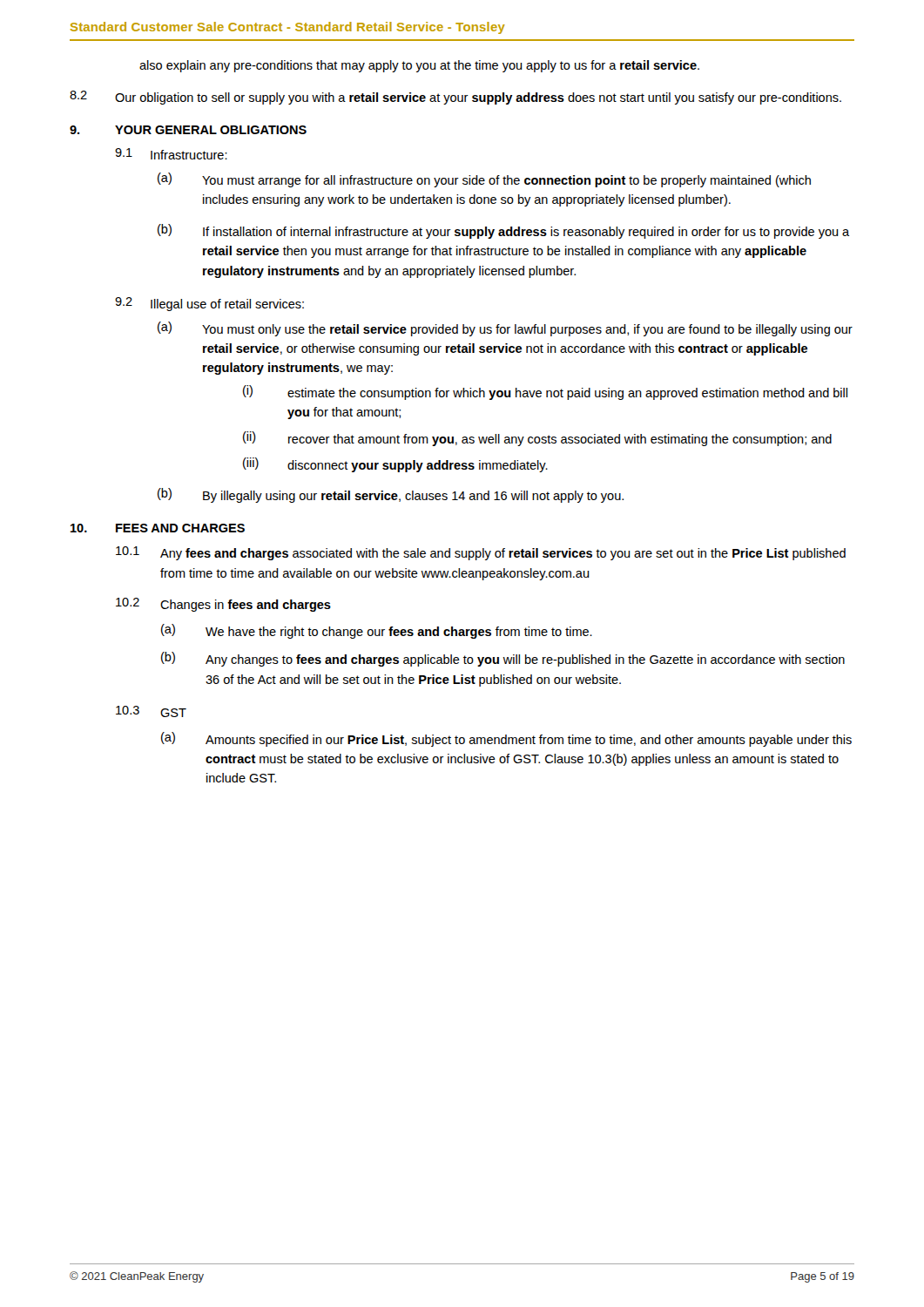The height and width of the screenshot is (1307, 924).
Task: Find the region starting "(b) If installation of internal"
Action: pyautogui.click(x=506, y=251)
